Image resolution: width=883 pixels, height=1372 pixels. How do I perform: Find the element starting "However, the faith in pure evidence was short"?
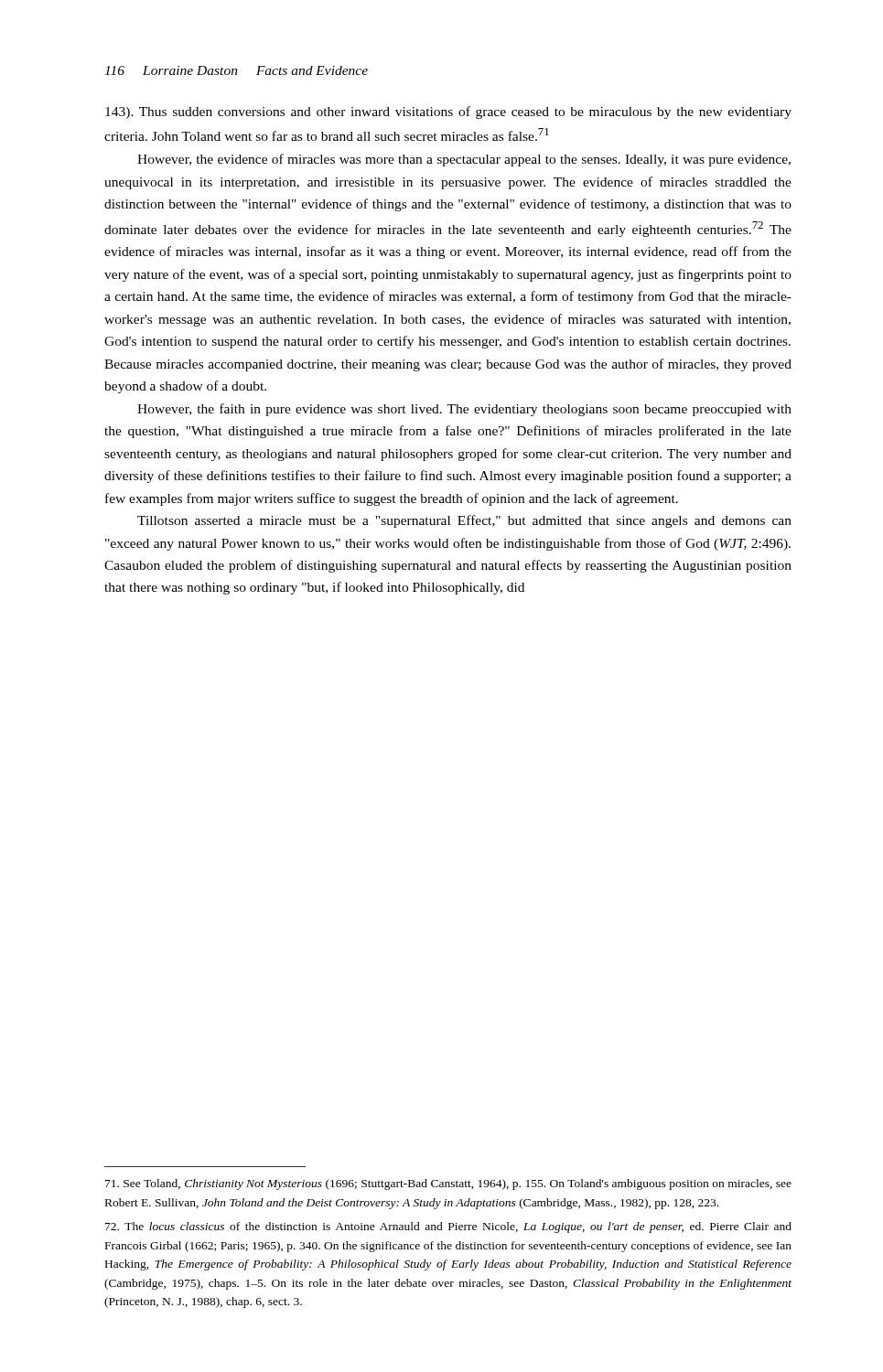click(x=448, y=453)
